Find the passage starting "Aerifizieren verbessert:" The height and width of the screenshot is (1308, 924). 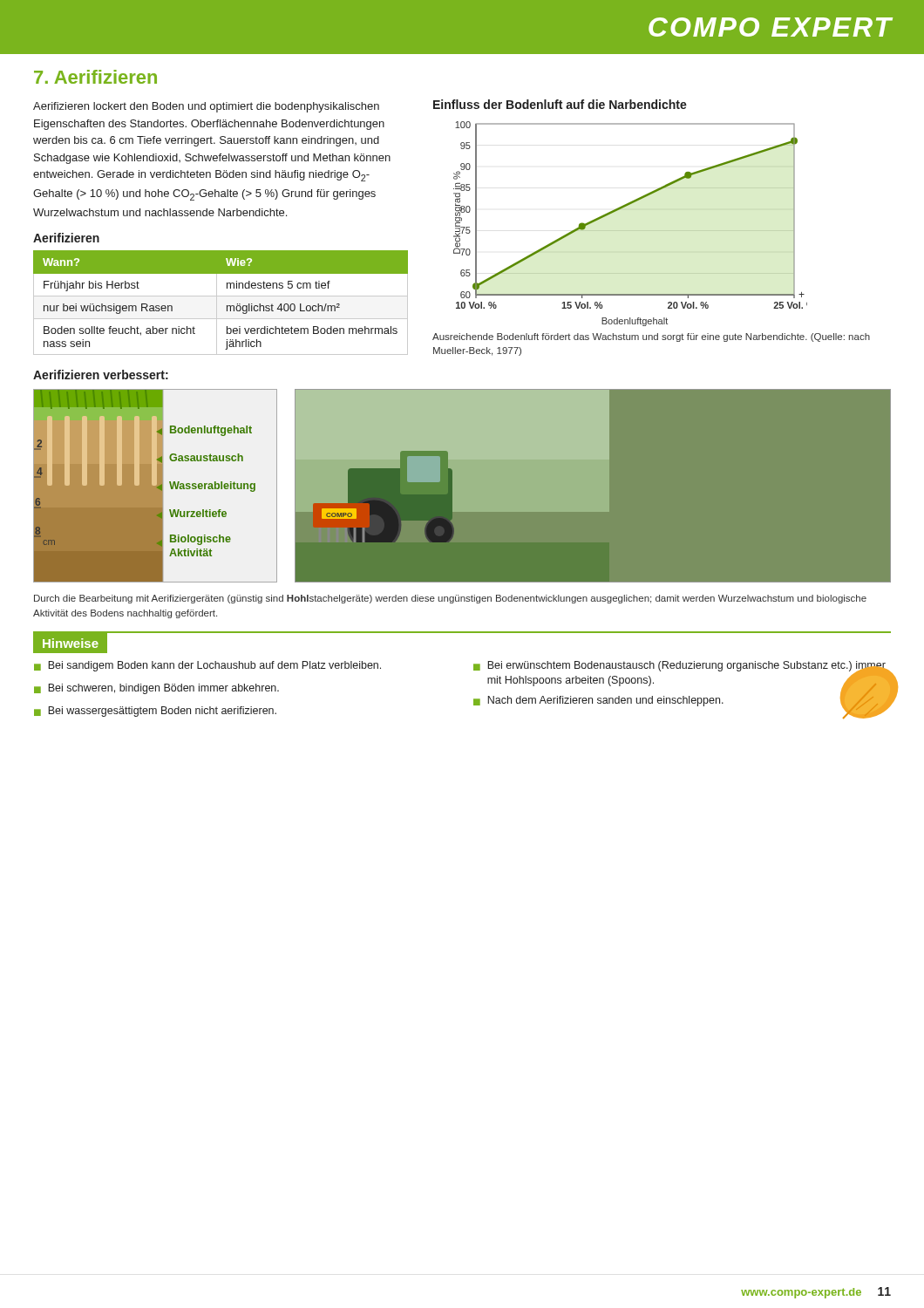click(101, 375)
